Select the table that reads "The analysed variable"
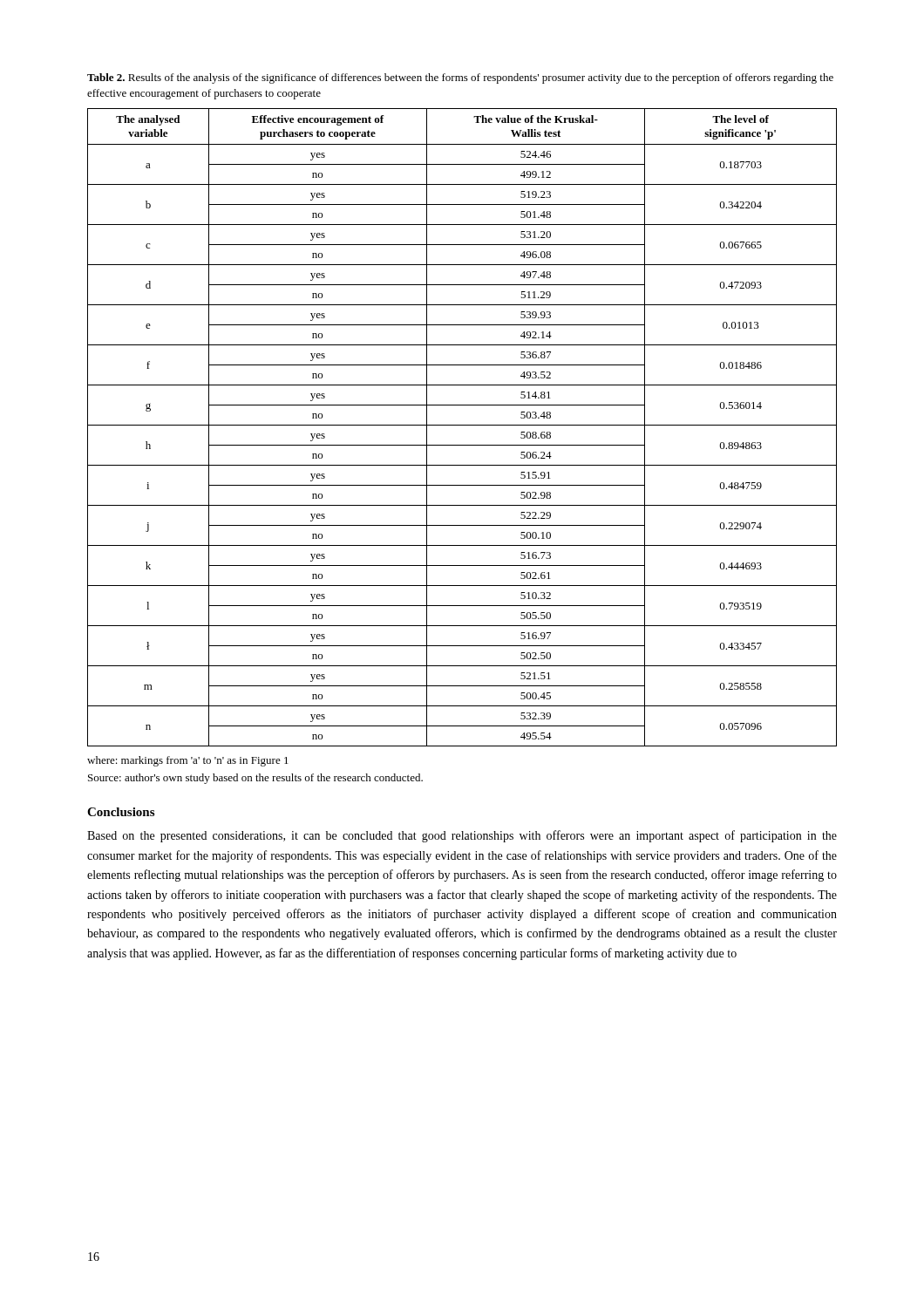This screenshot has width=924, height=1308. click(462, 428)
